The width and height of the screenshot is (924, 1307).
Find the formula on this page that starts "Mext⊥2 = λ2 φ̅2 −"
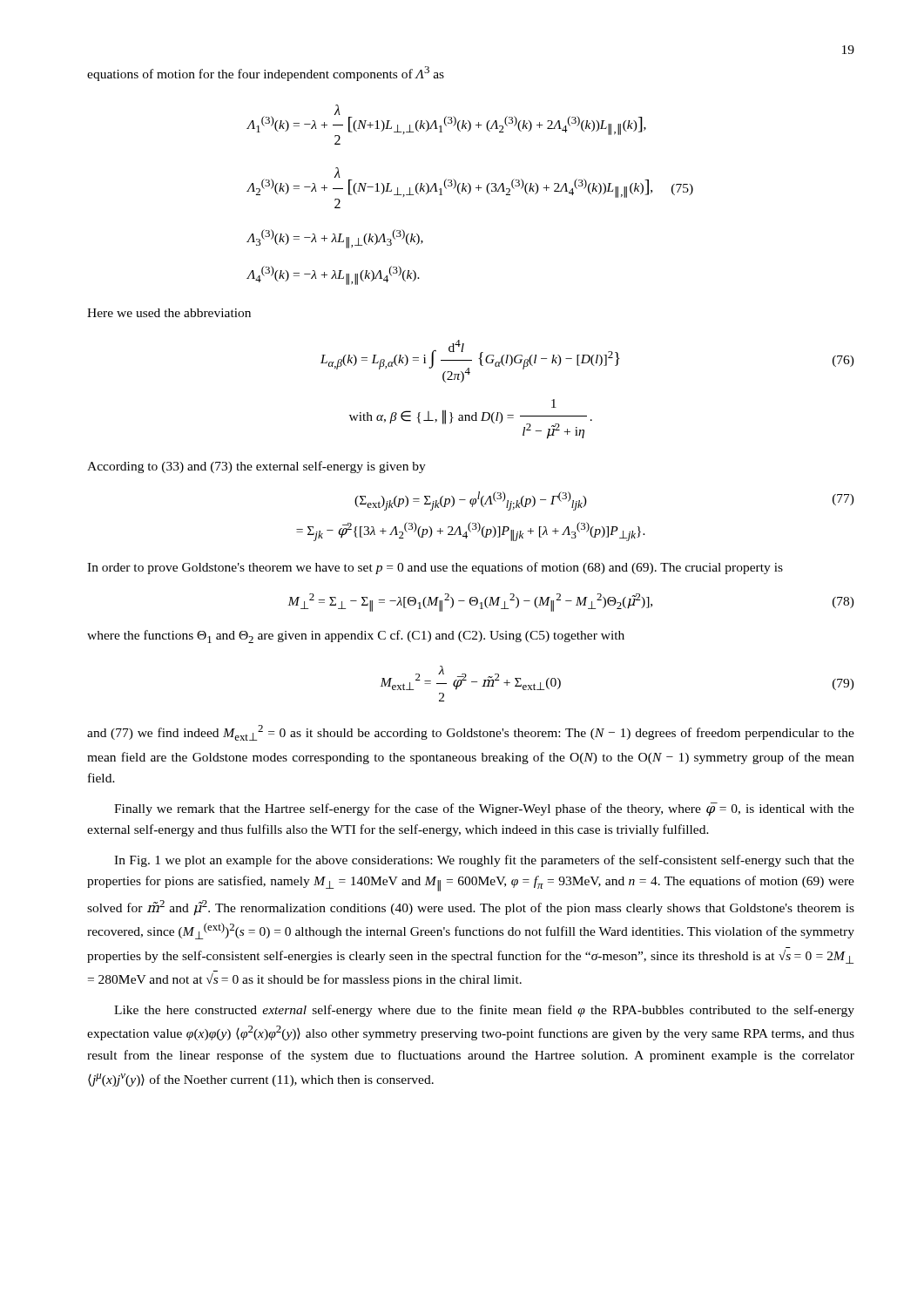471,683
